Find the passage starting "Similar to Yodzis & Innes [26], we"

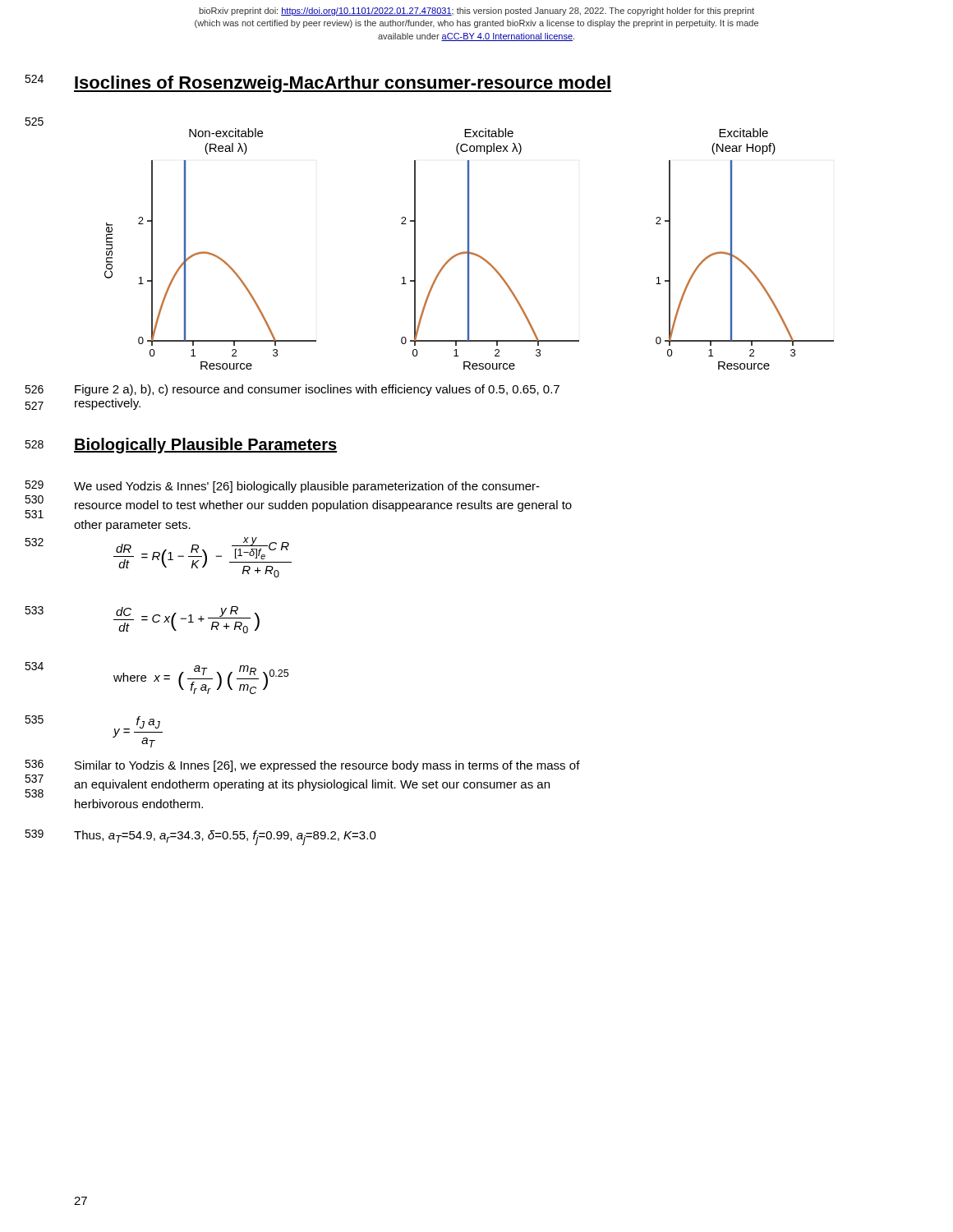(x=327, y=784)
